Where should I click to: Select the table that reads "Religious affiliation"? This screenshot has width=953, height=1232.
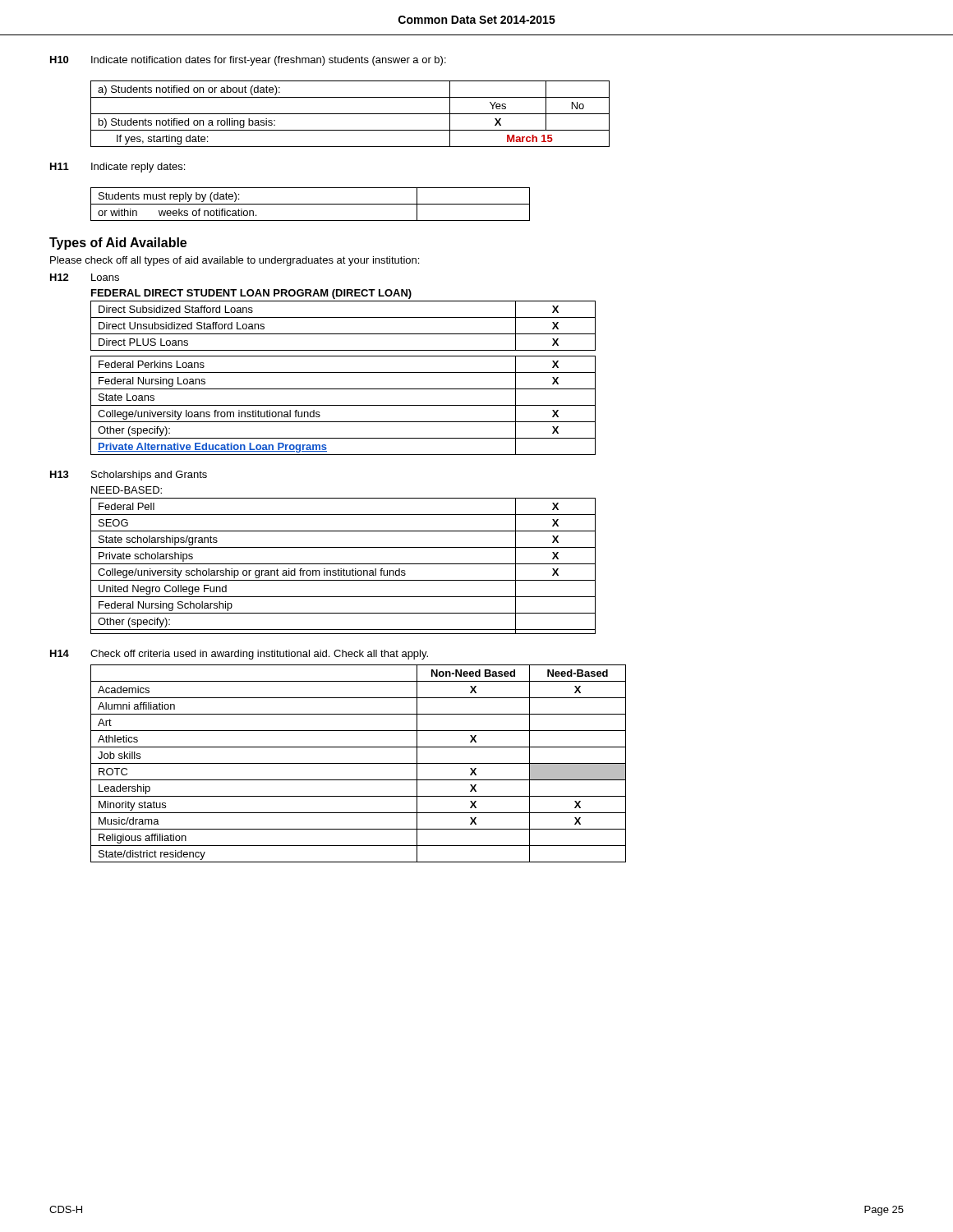coord(497,763)
